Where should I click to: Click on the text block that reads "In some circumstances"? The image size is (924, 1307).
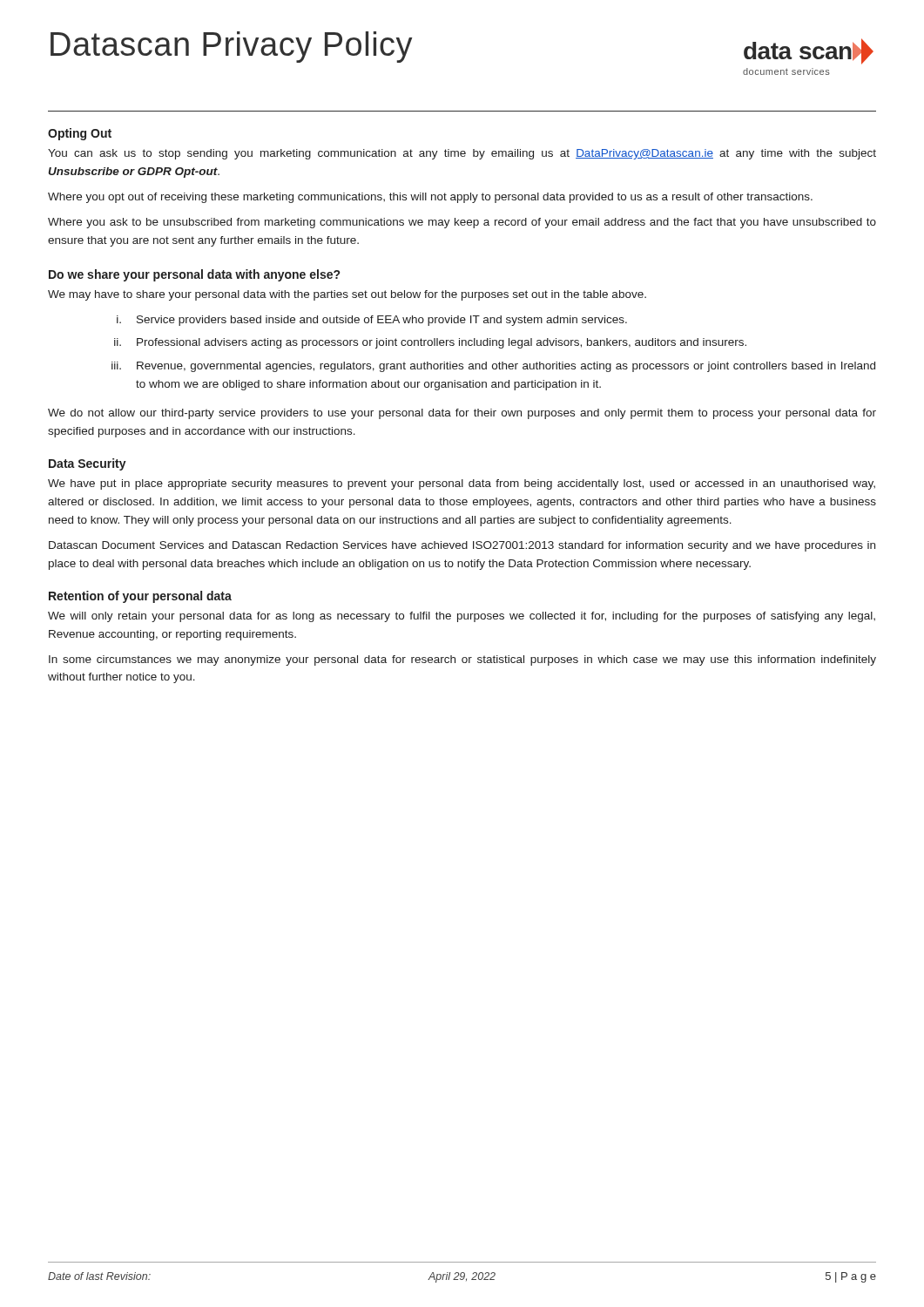[462, 668]
